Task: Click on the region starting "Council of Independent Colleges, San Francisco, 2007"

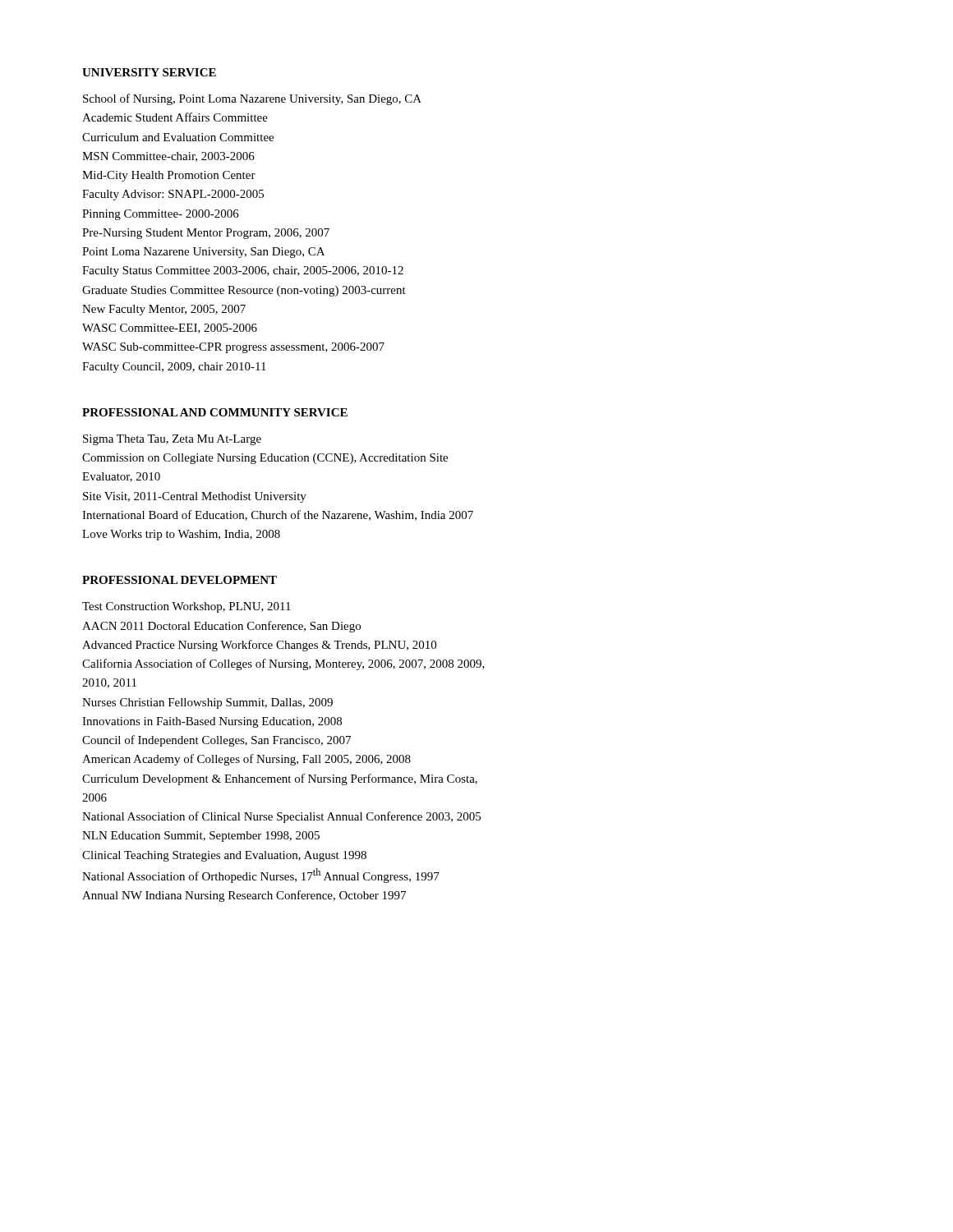Action: [x=217, y=740]
